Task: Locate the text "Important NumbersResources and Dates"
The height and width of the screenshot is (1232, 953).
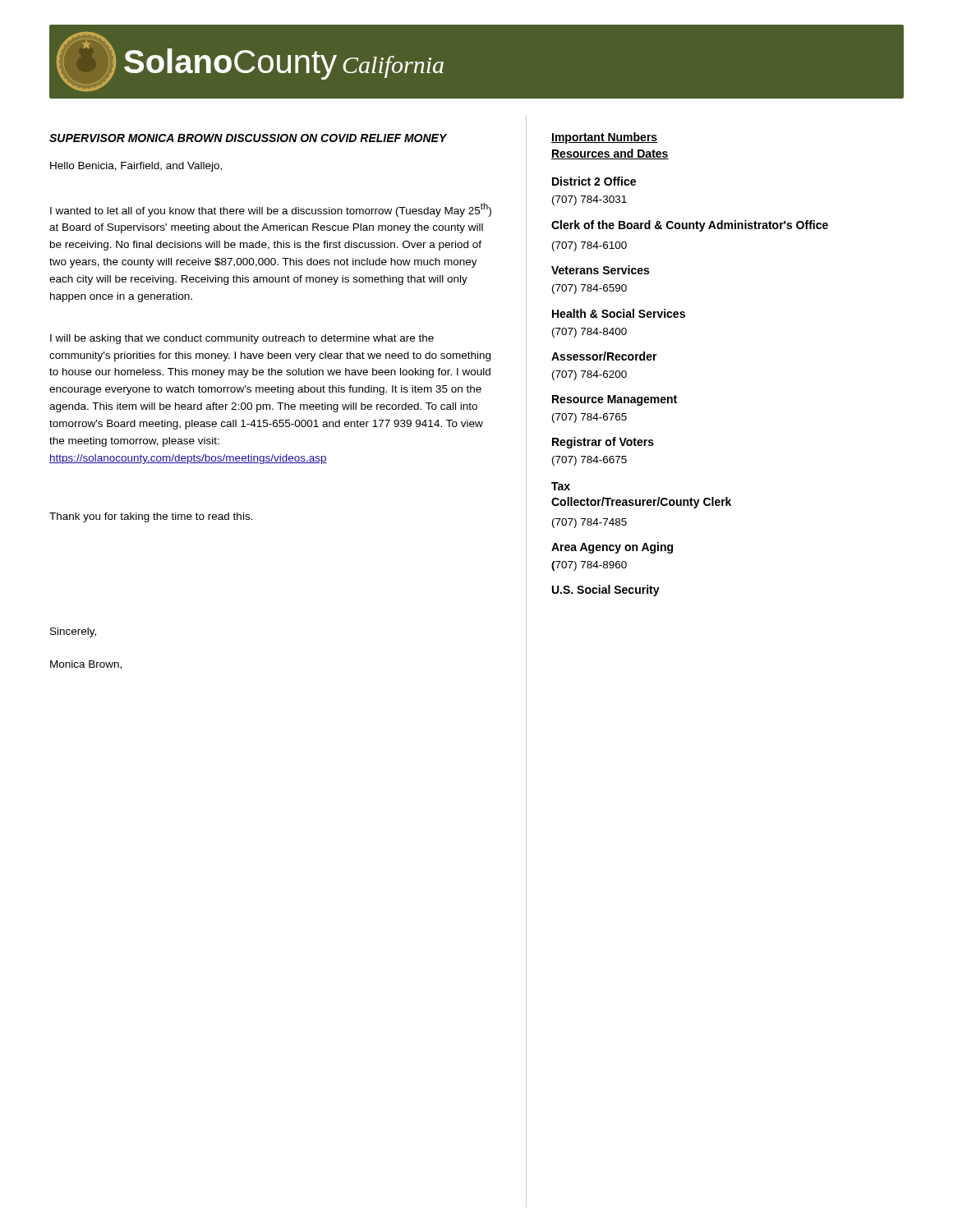Action: pos(610,145)
